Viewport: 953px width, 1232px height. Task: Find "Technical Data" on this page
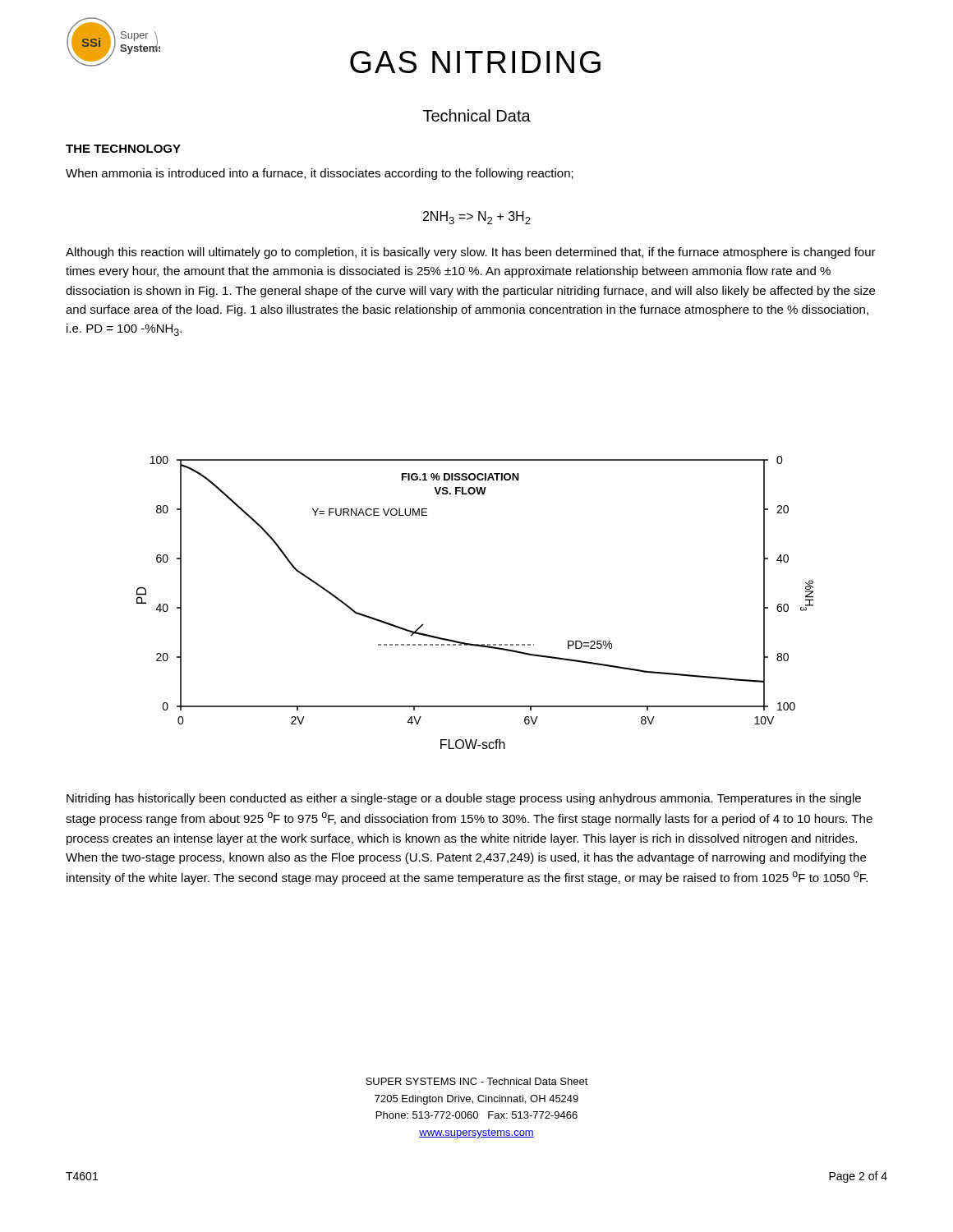(x=476, y=116)
